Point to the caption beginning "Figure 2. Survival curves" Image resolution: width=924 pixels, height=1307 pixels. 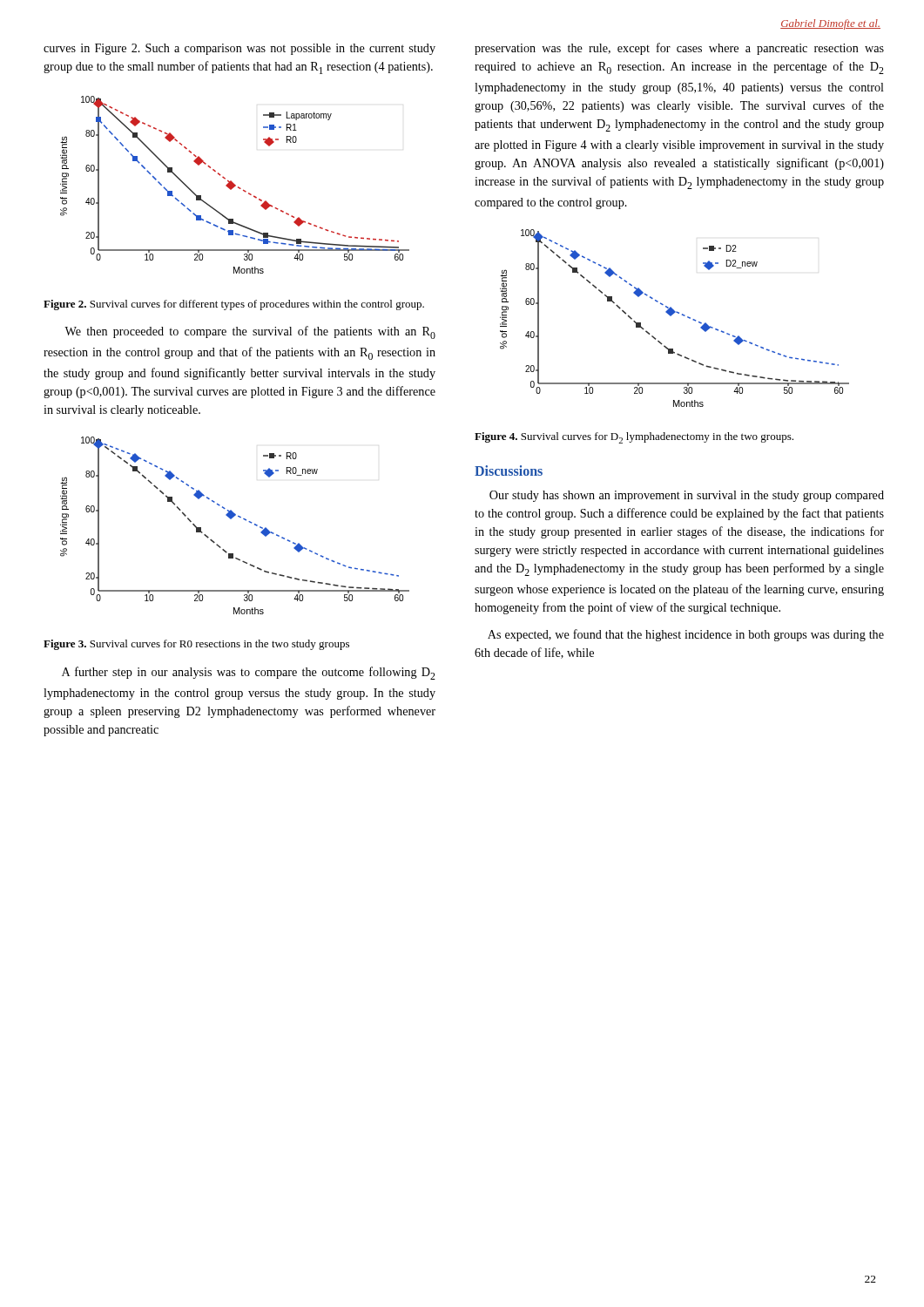click(234, 303)
